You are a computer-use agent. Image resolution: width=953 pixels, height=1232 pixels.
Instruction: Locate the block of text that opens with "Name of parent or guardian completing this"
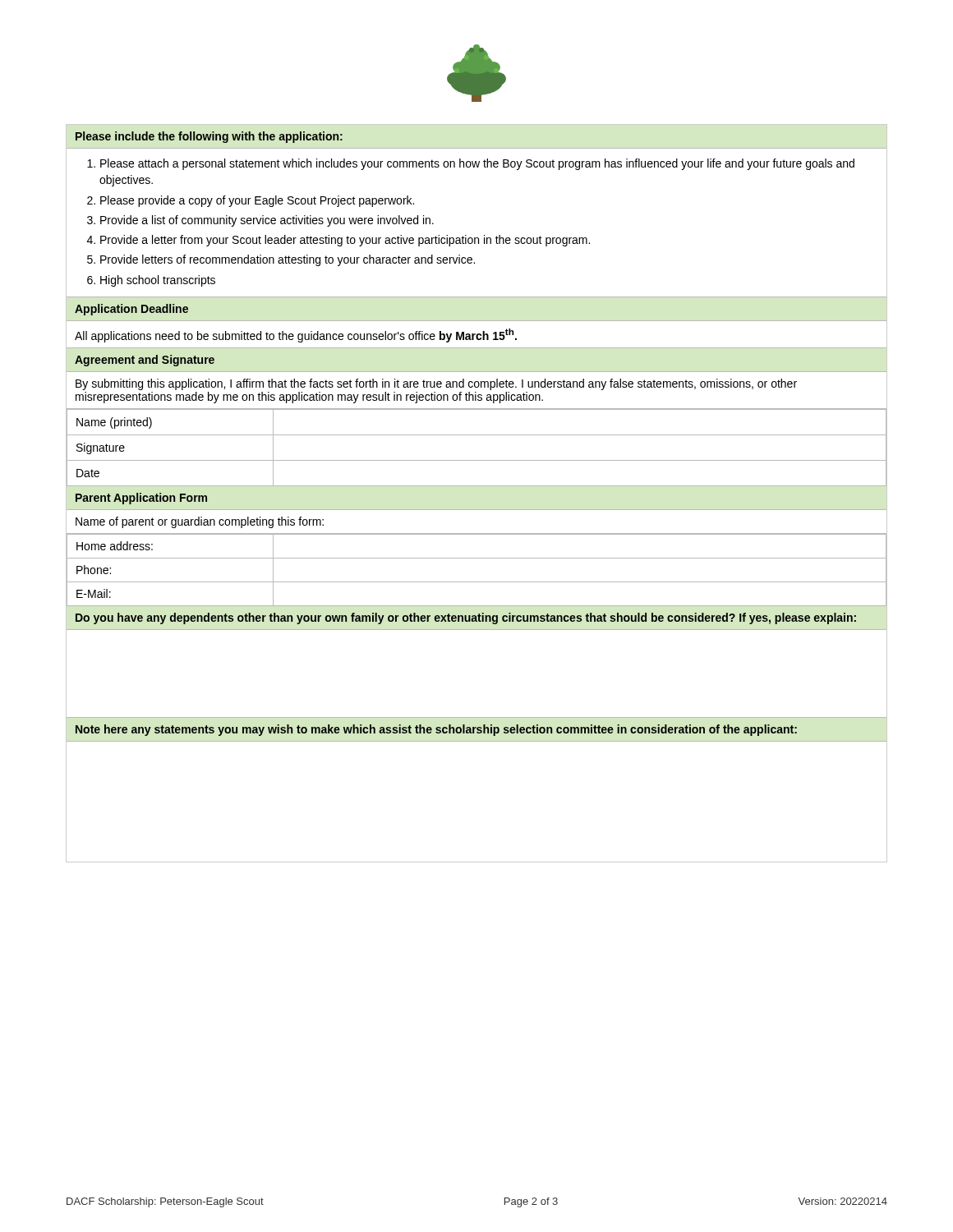200,521
